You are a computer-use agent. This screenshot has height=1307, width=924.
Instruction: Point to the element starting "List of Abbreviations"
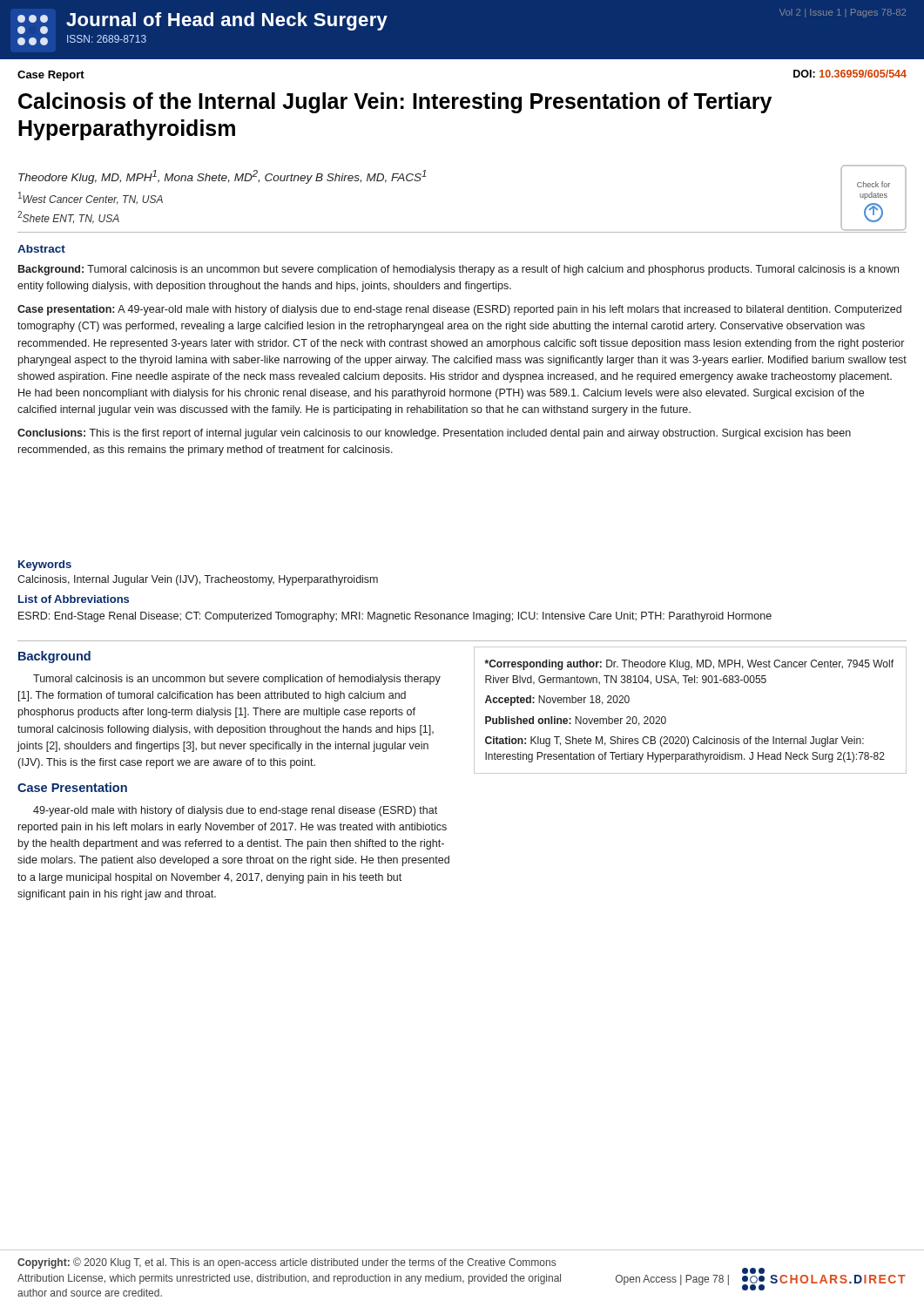[x=74, y=599]
